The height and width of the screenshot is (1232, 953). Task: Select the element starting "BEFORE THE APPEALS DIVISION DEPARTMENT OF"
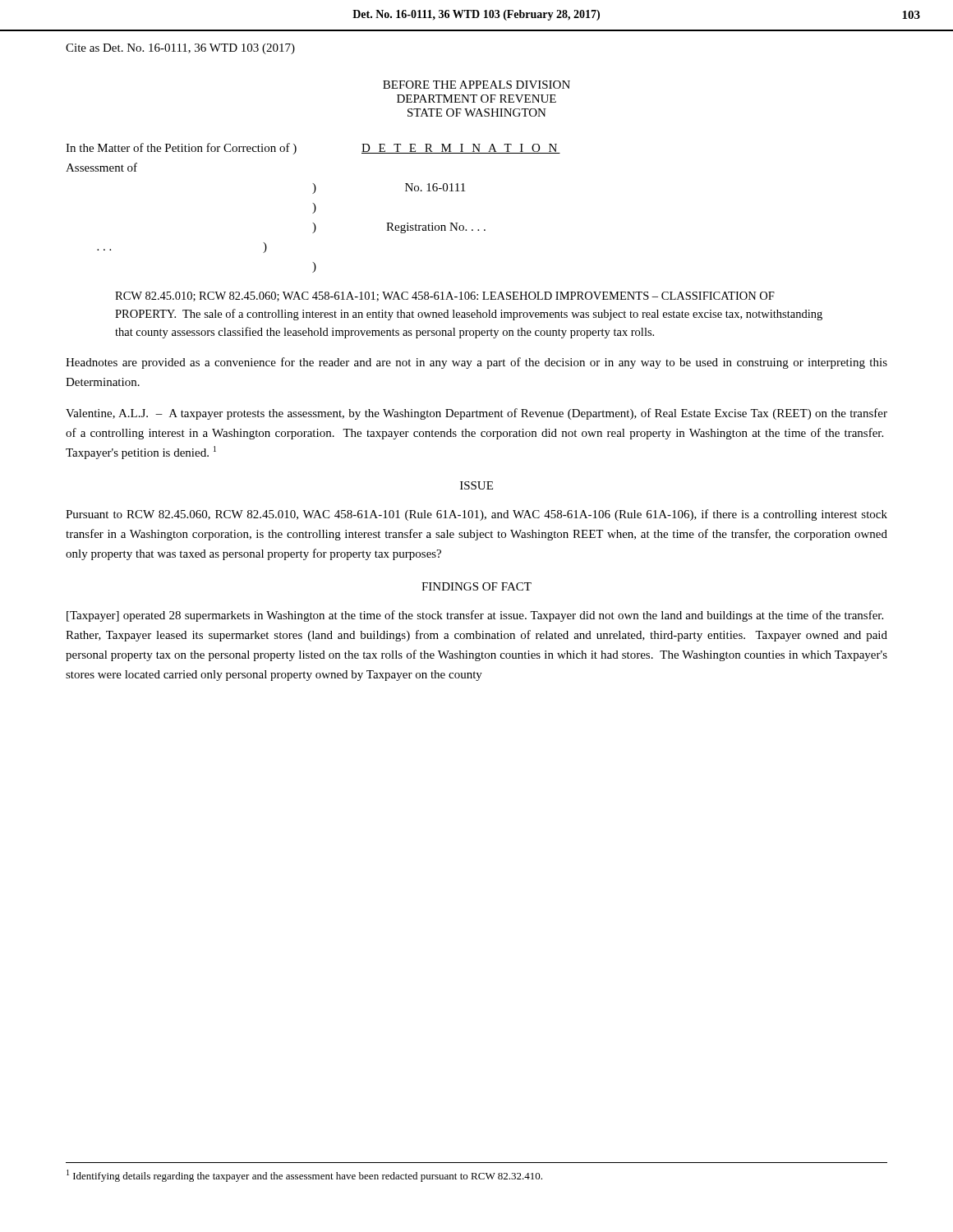pyautogui.click(x=476, y=99)
